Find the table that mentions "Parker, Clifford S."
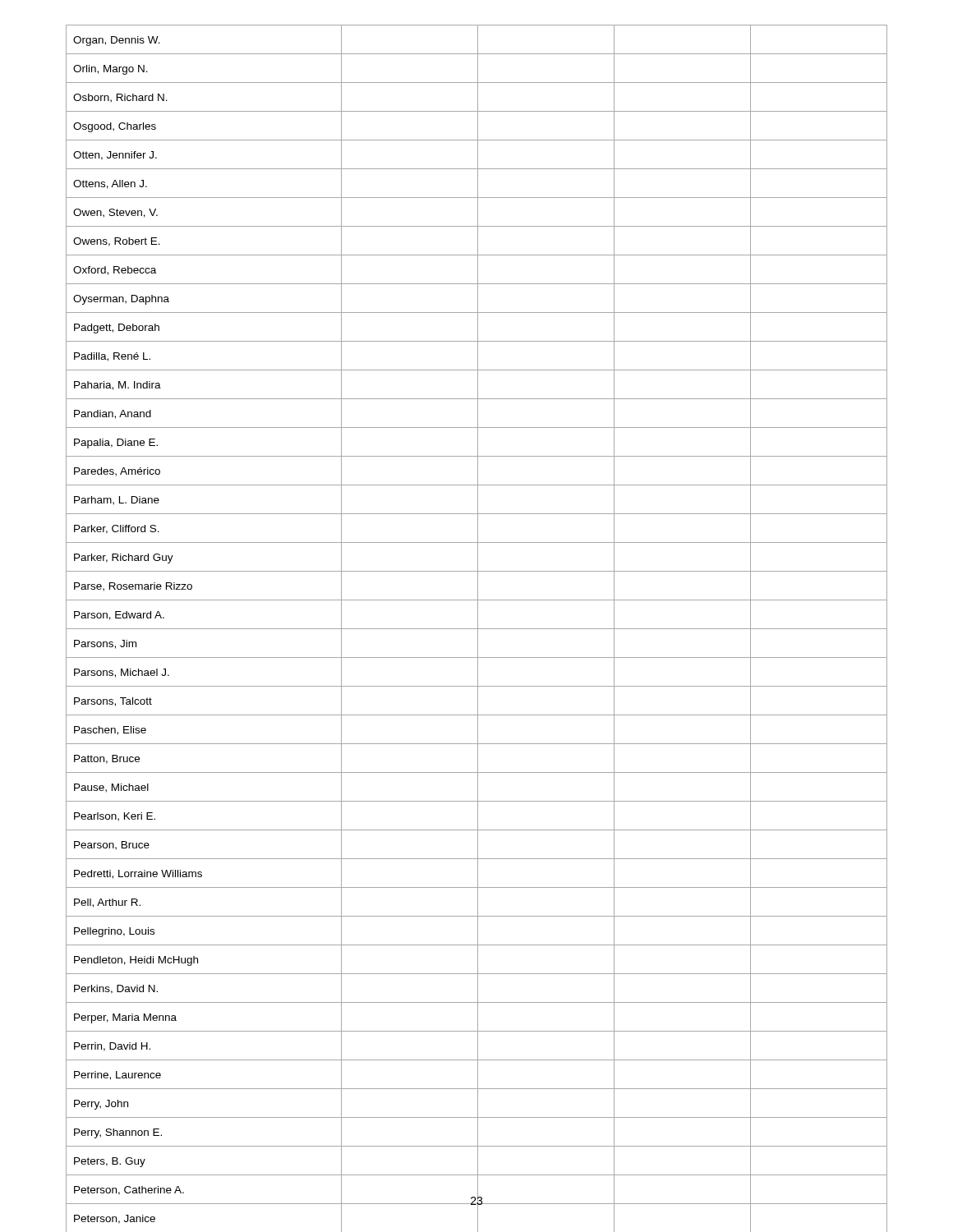The height and width of the screenshot is (1232, 953). (476, 628)
